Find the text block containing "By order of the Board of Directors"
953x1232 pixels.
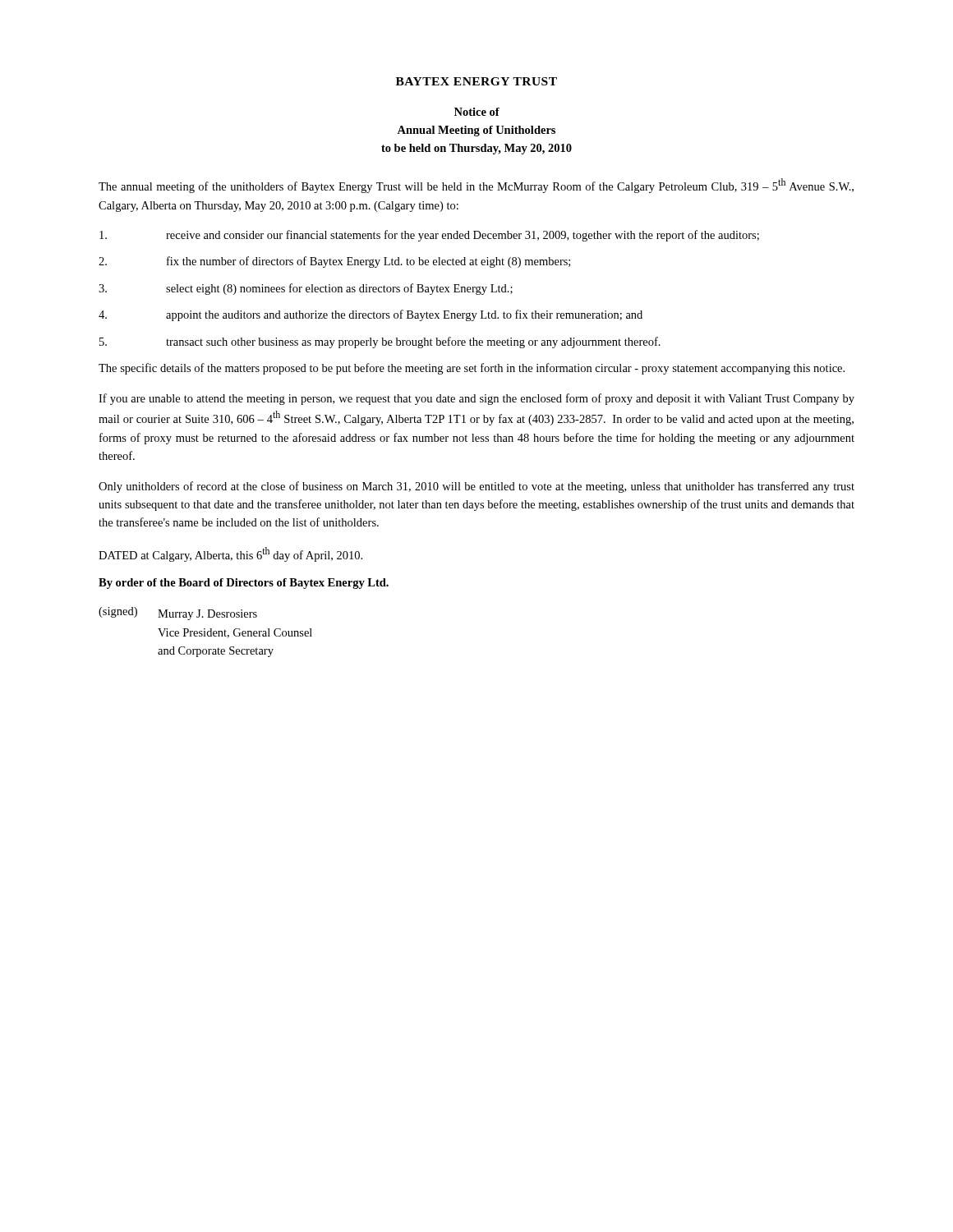244,583
